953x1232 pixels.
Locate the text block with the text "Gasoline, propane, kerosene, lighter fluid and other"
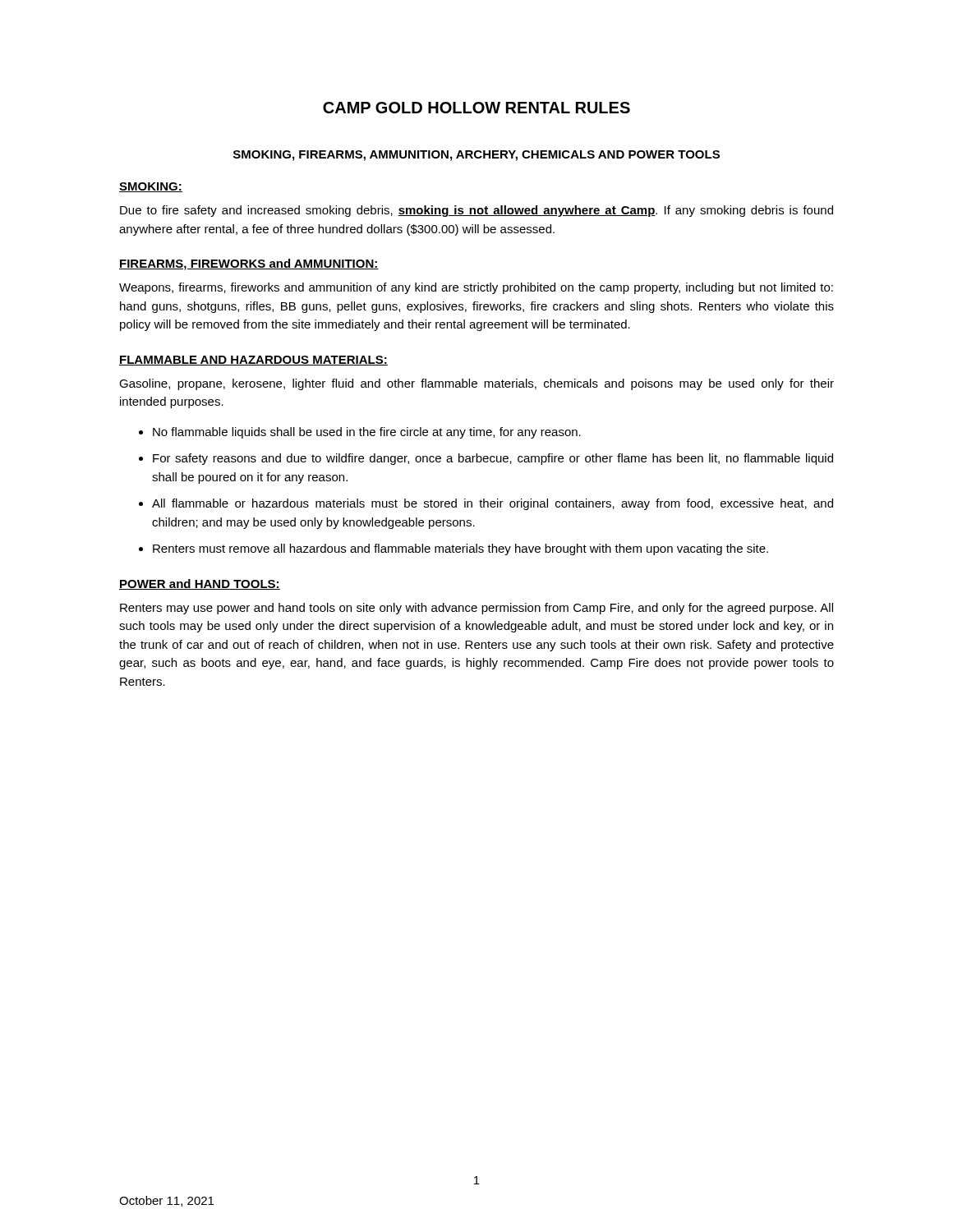(x=476, y=392)
